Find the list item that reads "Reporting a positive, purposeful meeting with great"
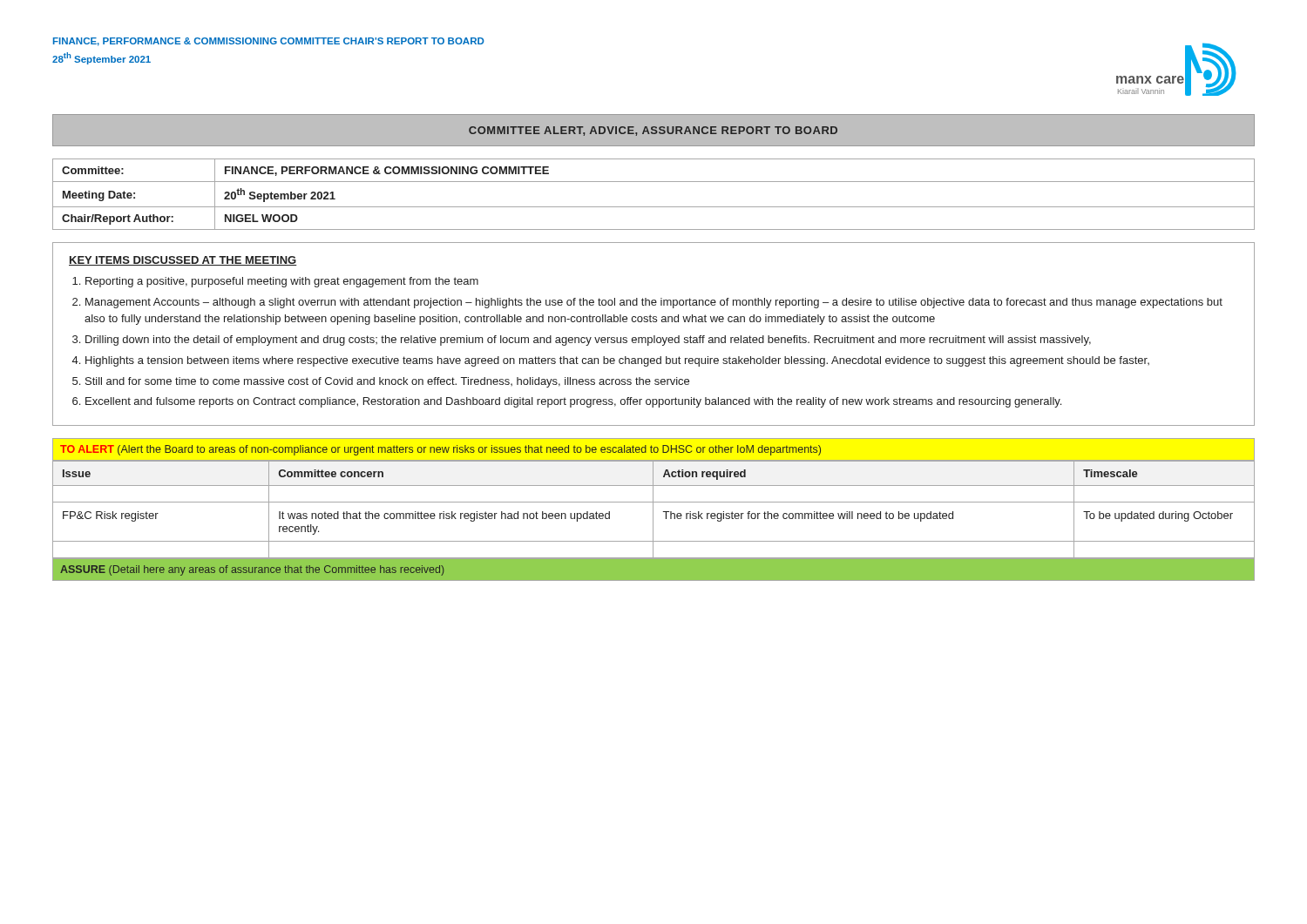 point(282,281)
